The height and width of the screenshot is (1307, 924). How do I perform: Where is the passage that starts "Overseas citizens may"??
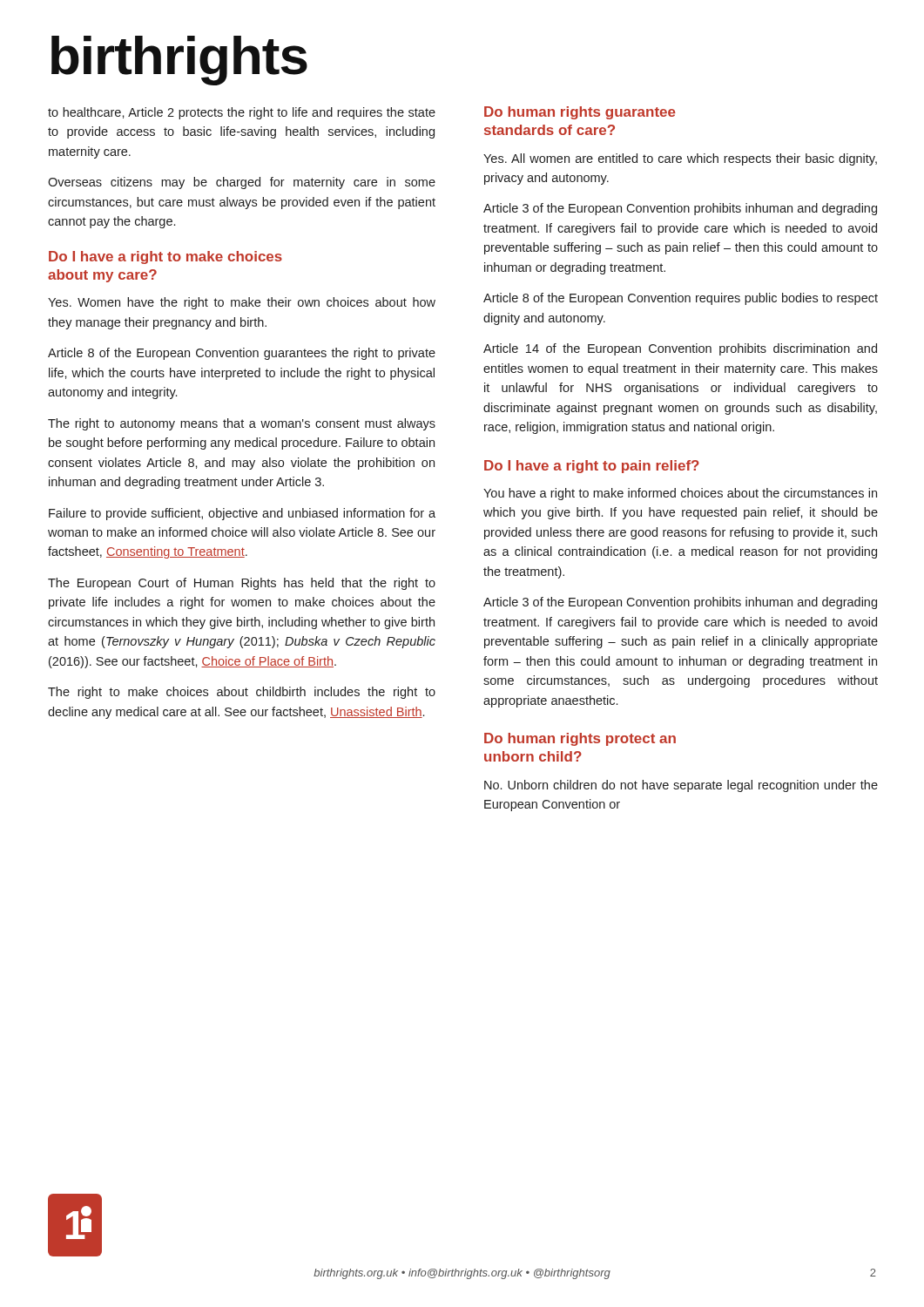point(242,202)
